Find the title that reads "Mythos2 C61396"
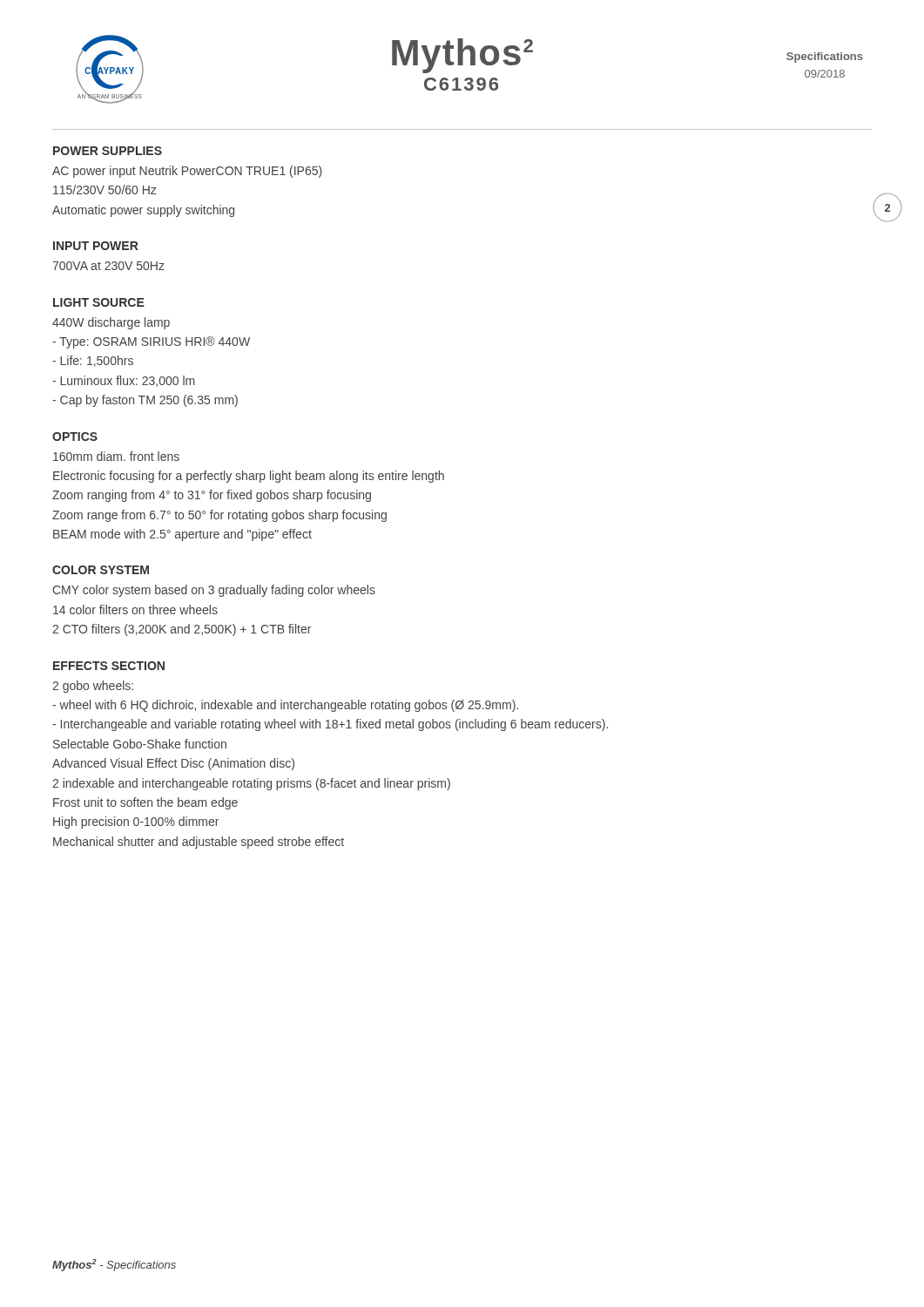 point(462,65)
